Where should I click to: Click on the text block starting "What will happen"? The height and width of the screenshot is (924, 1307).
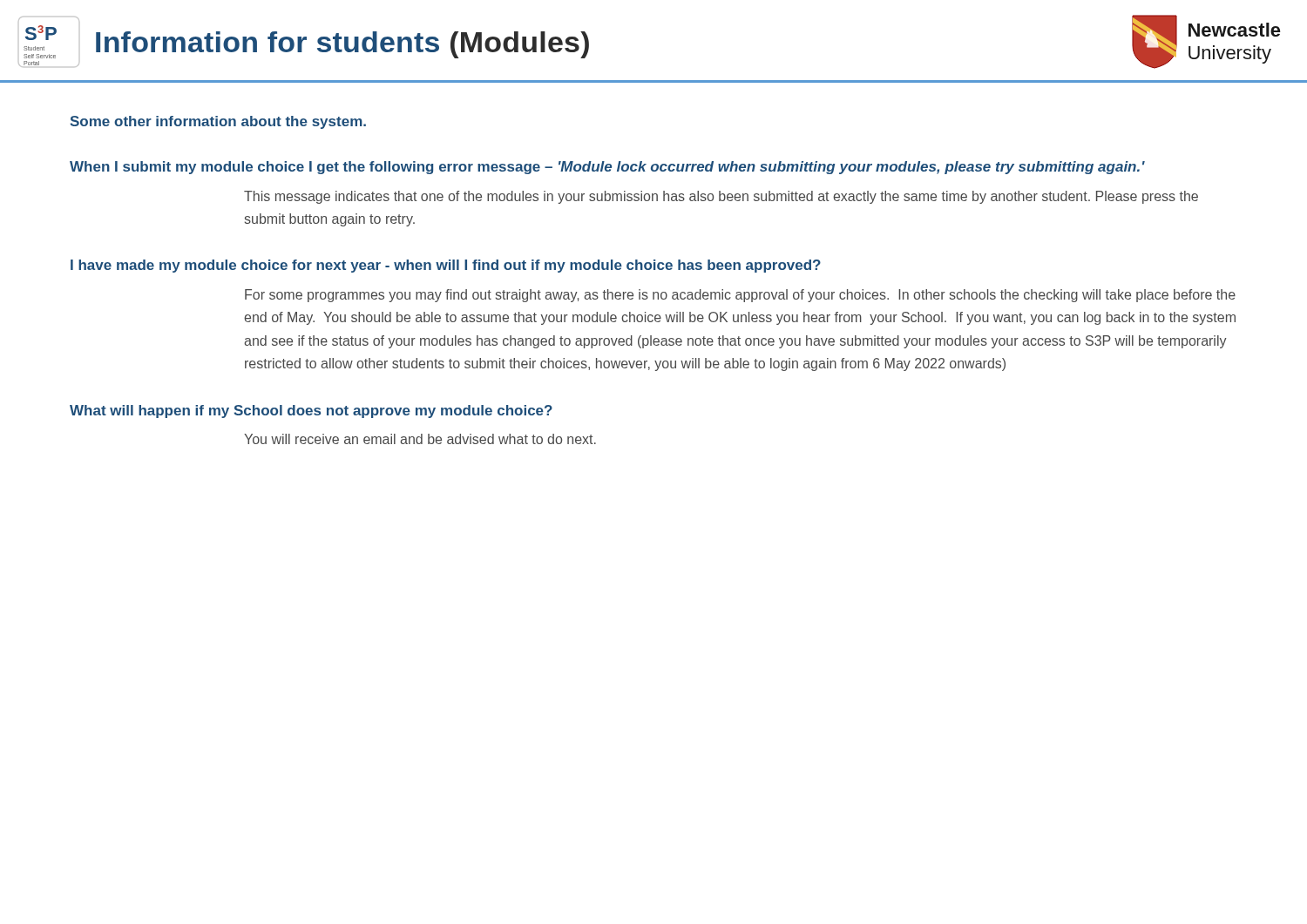coord(311,410)
